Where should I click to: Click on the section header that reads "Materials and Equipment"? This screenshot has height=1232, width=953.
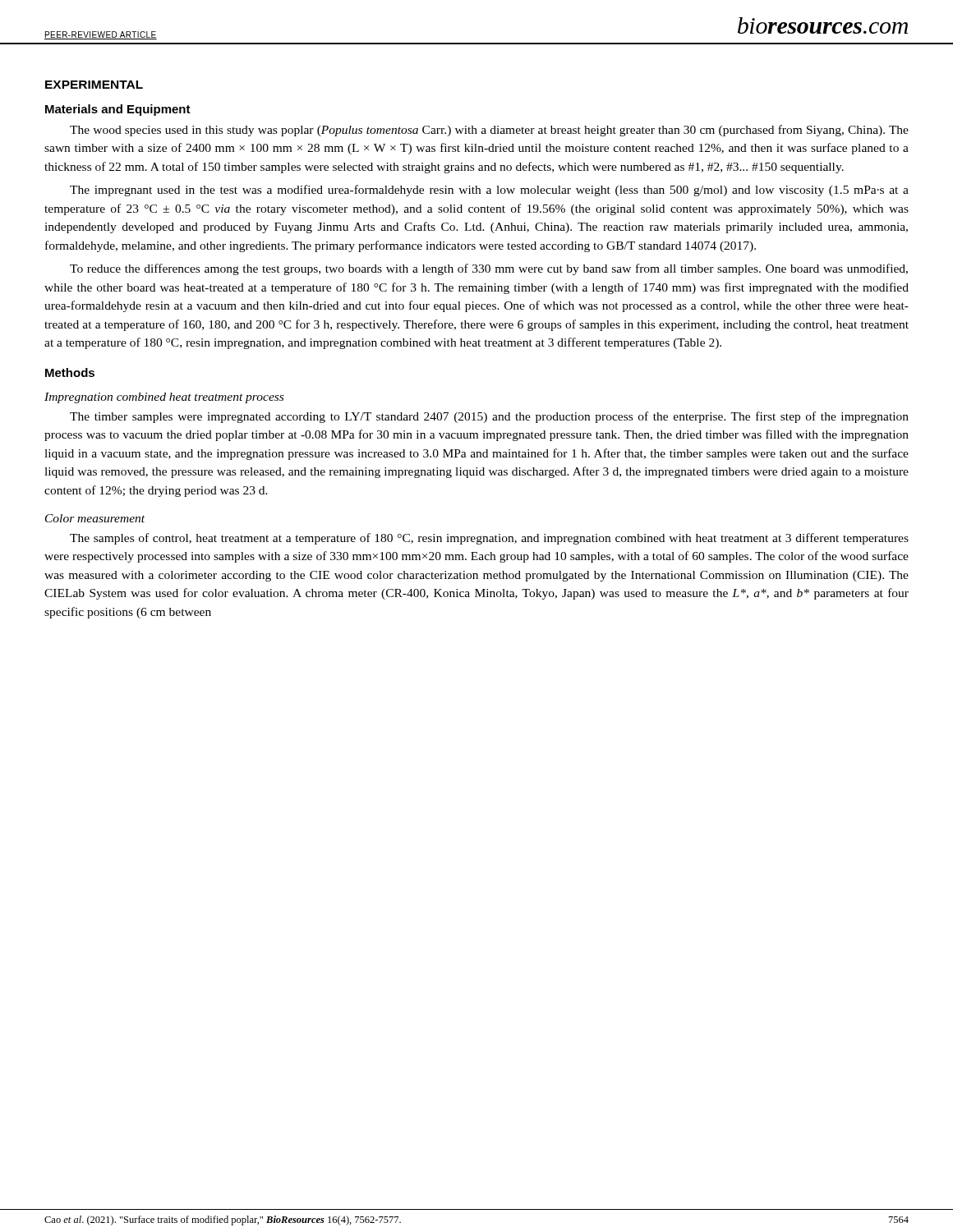click(117, 109)
